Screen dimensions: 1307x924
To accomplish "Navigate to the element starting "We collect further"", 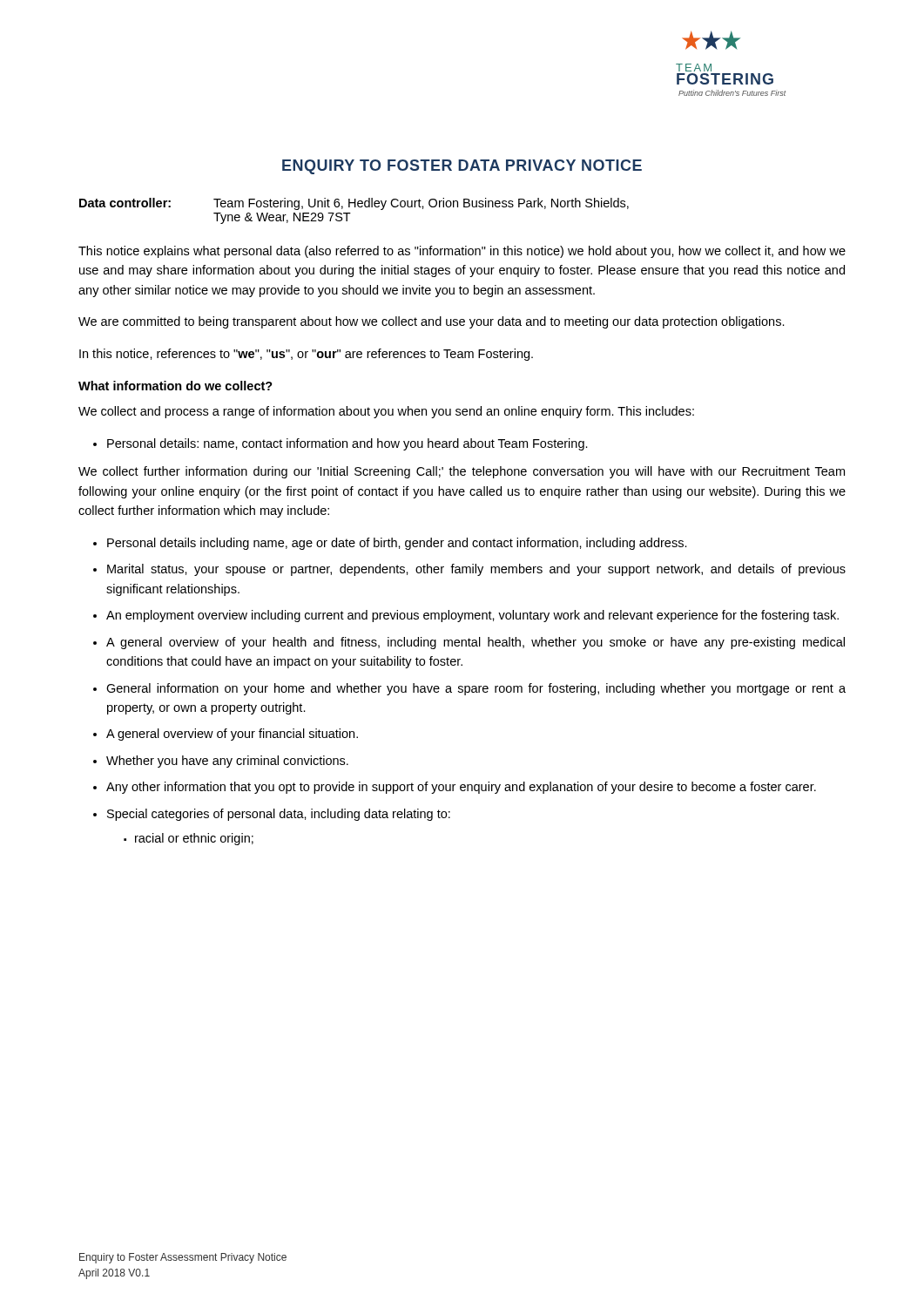I will tap(462, 491).
